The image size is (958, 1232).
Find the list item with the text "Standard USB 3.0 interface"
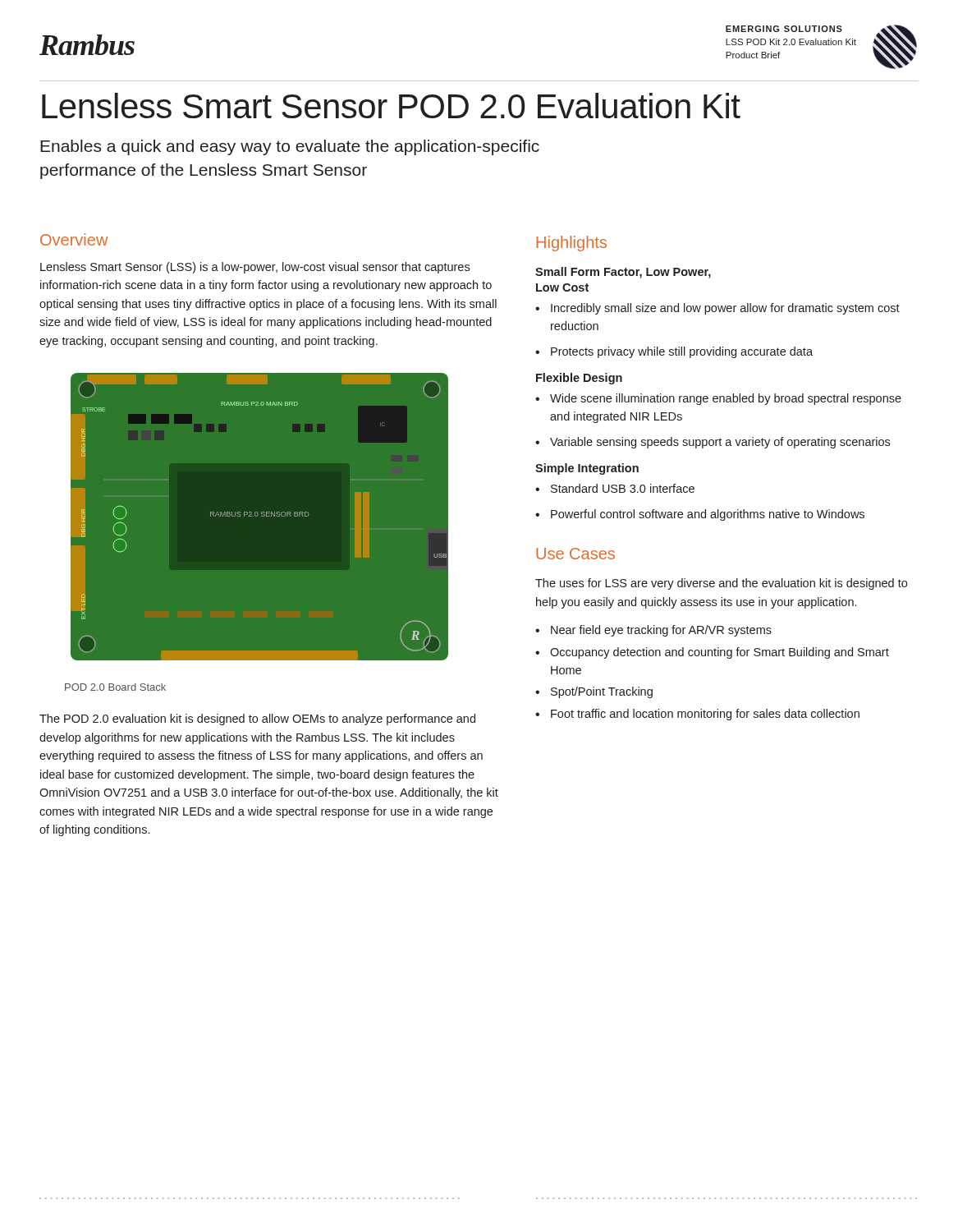pos(615,488)
